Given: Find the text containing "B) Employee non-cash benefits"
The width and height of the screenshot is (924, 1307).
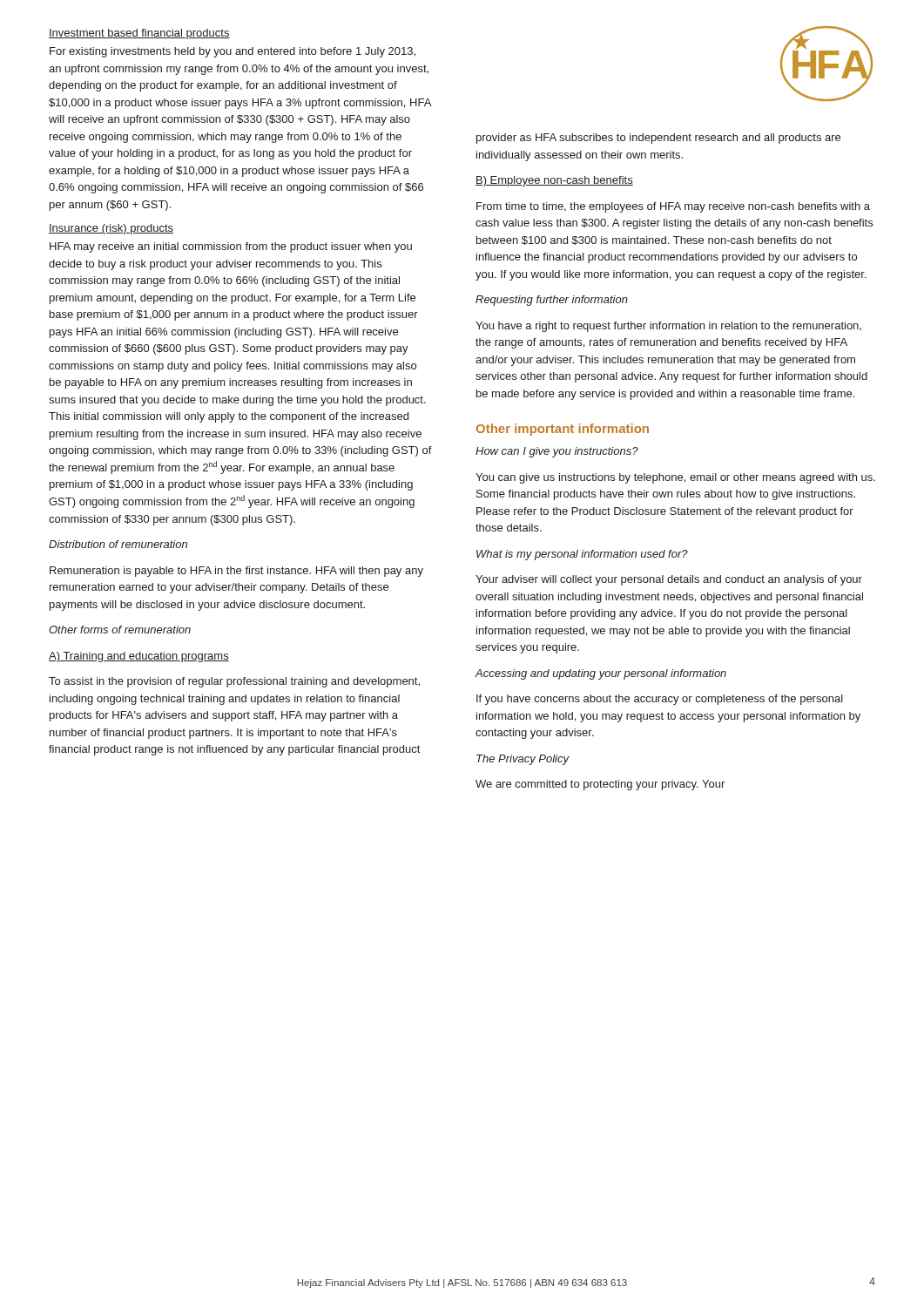Looking at the screenshot, I should (x=554, y=181).
